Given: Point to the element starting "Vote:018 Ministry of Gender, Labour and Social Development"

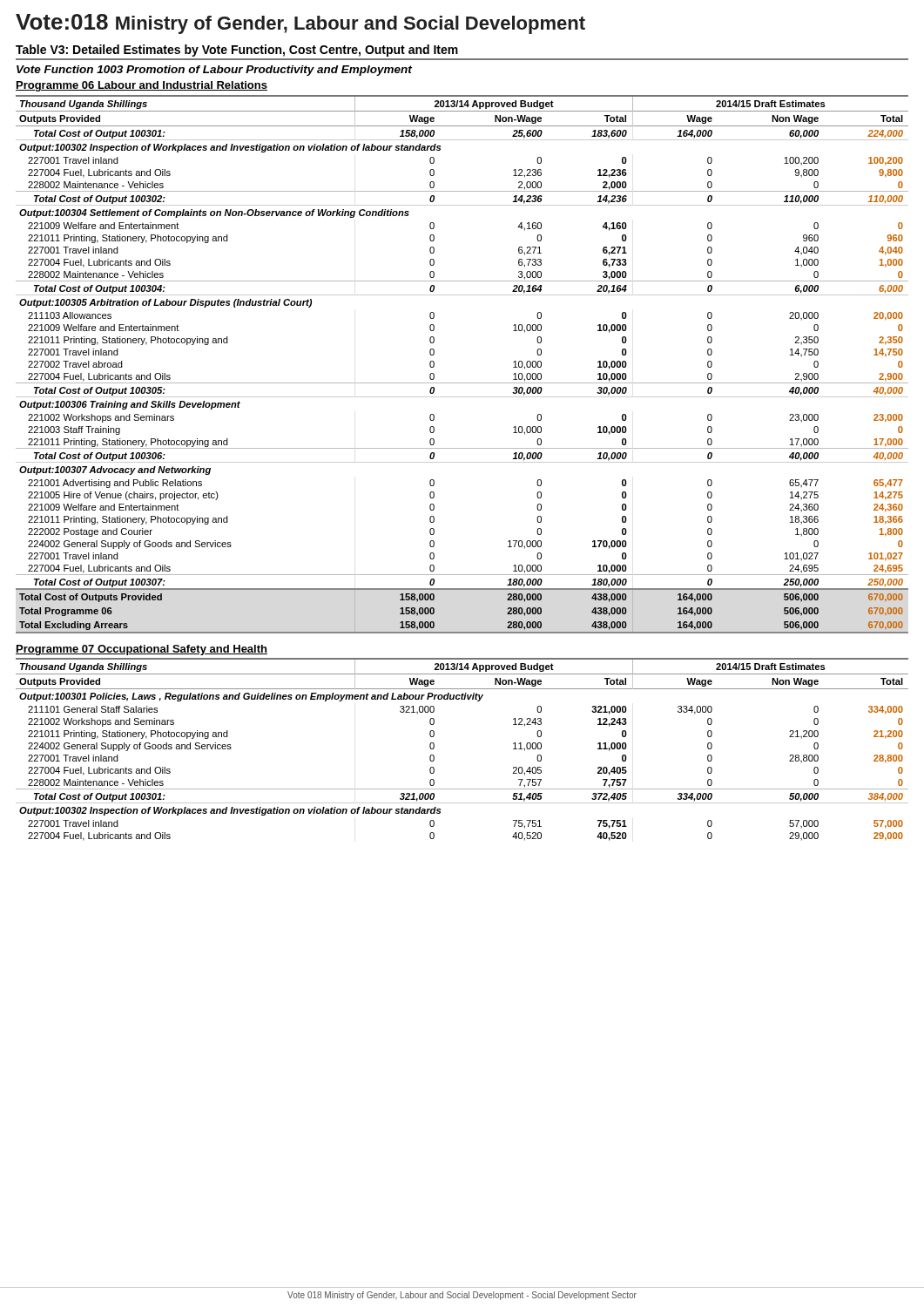Looking at the screenshot, I should pyautogui.click(x=300, y=22).
